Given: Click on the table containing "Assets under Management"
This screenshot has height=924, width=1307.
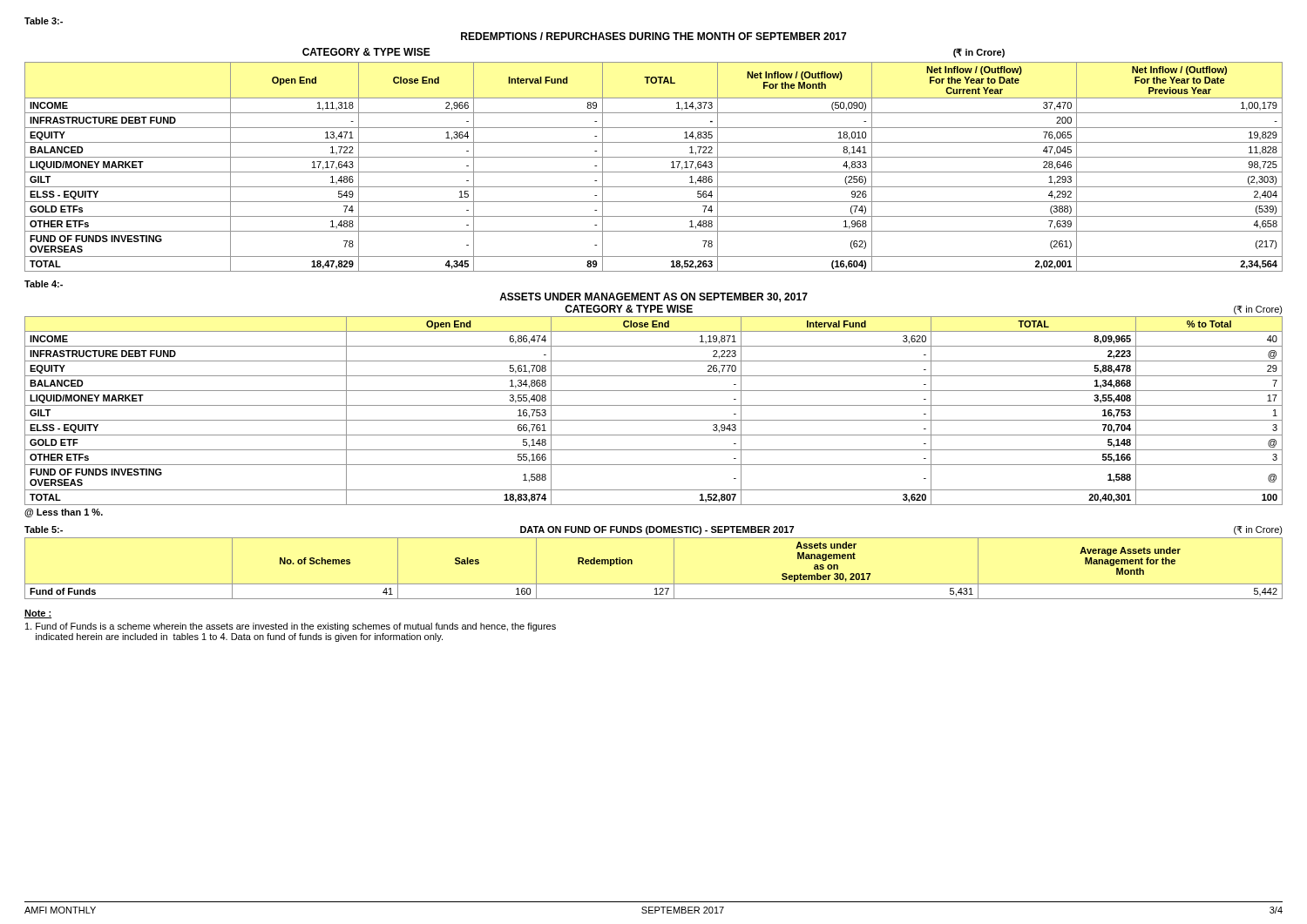Looking at the screenshot, I should [x=654, y=568].
